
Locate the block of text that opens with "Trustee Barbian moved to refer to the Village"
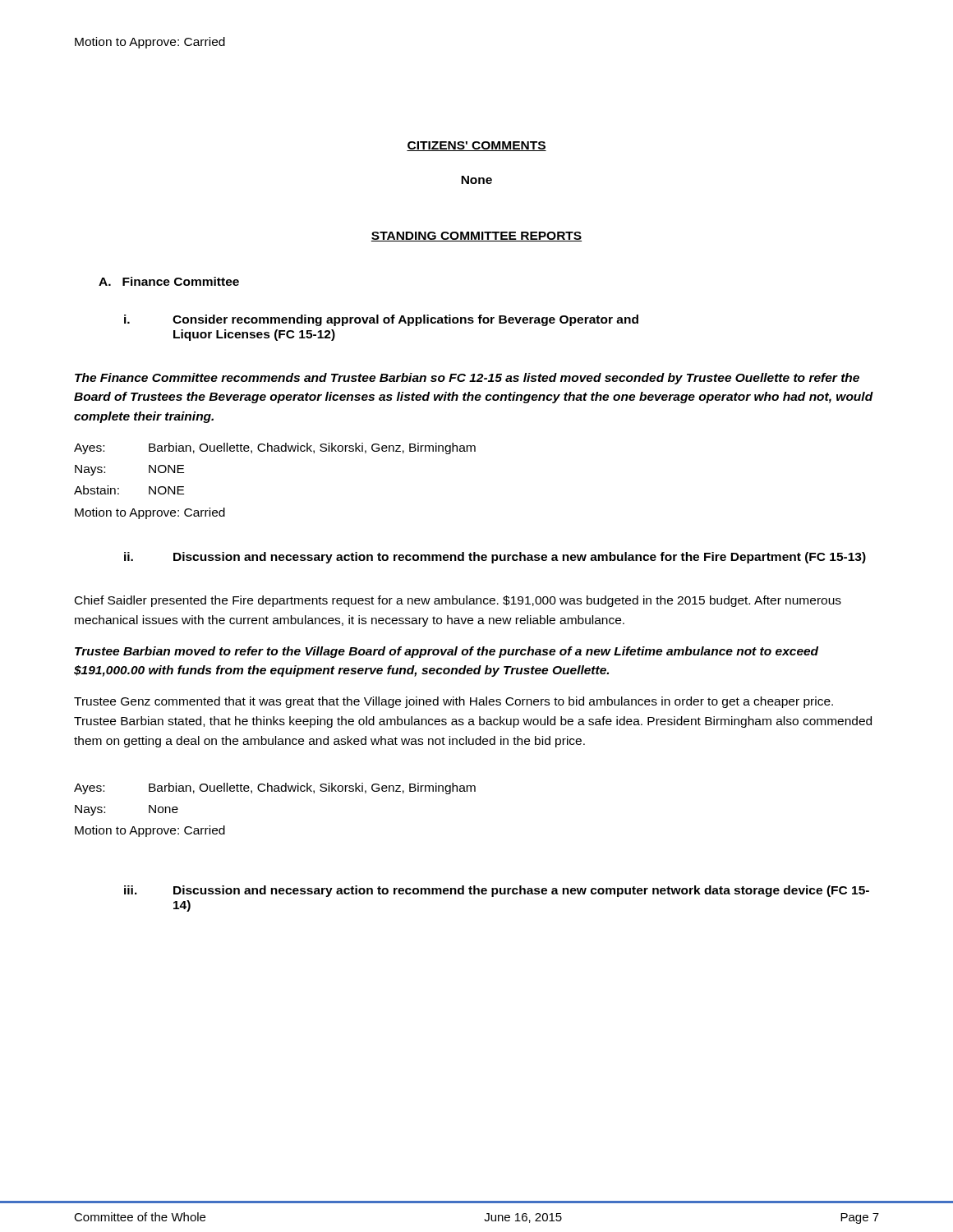click(446, 661)
